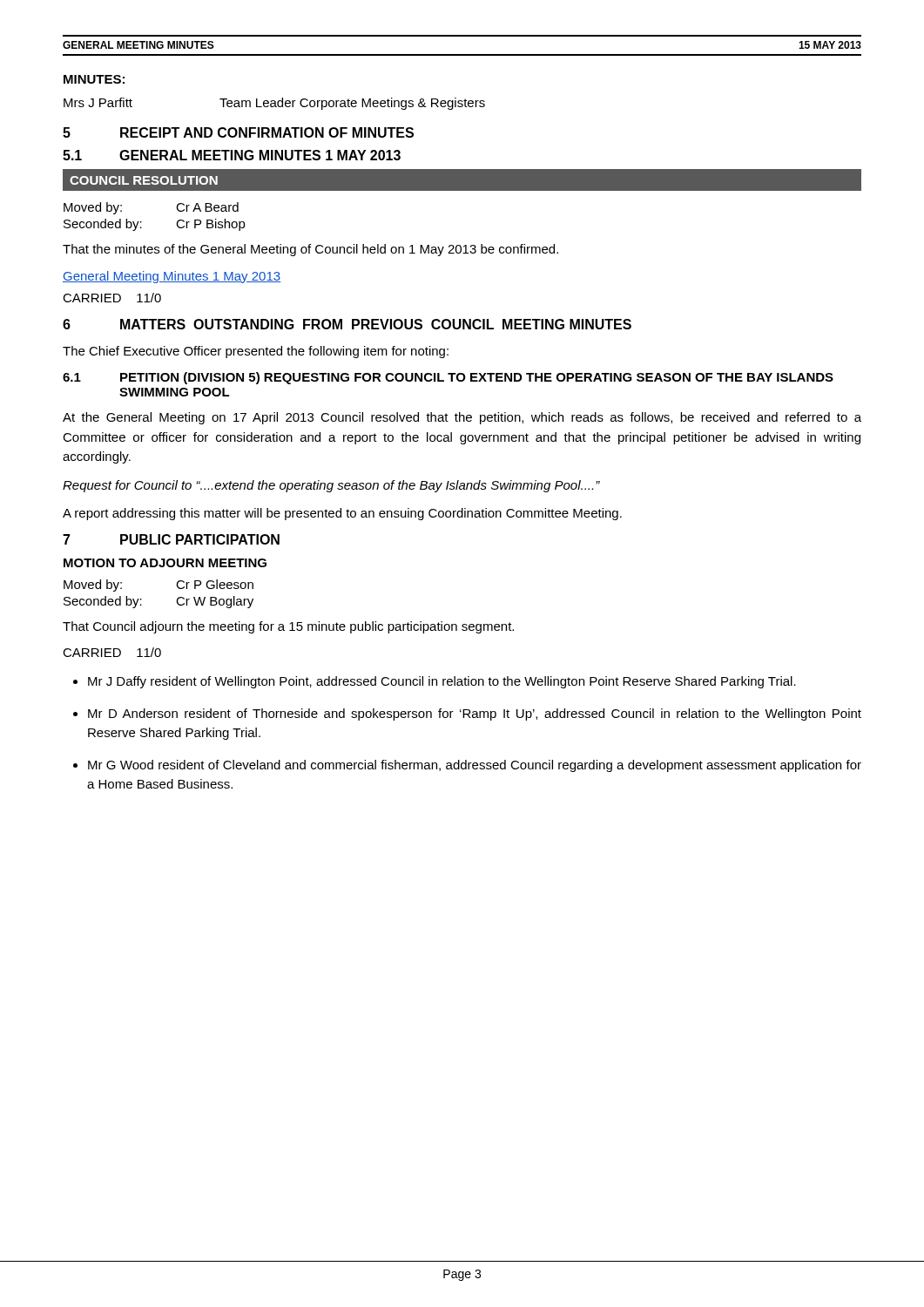
Task: Click the passage that begins "Mr G Wood resident of Cleveland and commercial"
Action: [x=474, y=774]
